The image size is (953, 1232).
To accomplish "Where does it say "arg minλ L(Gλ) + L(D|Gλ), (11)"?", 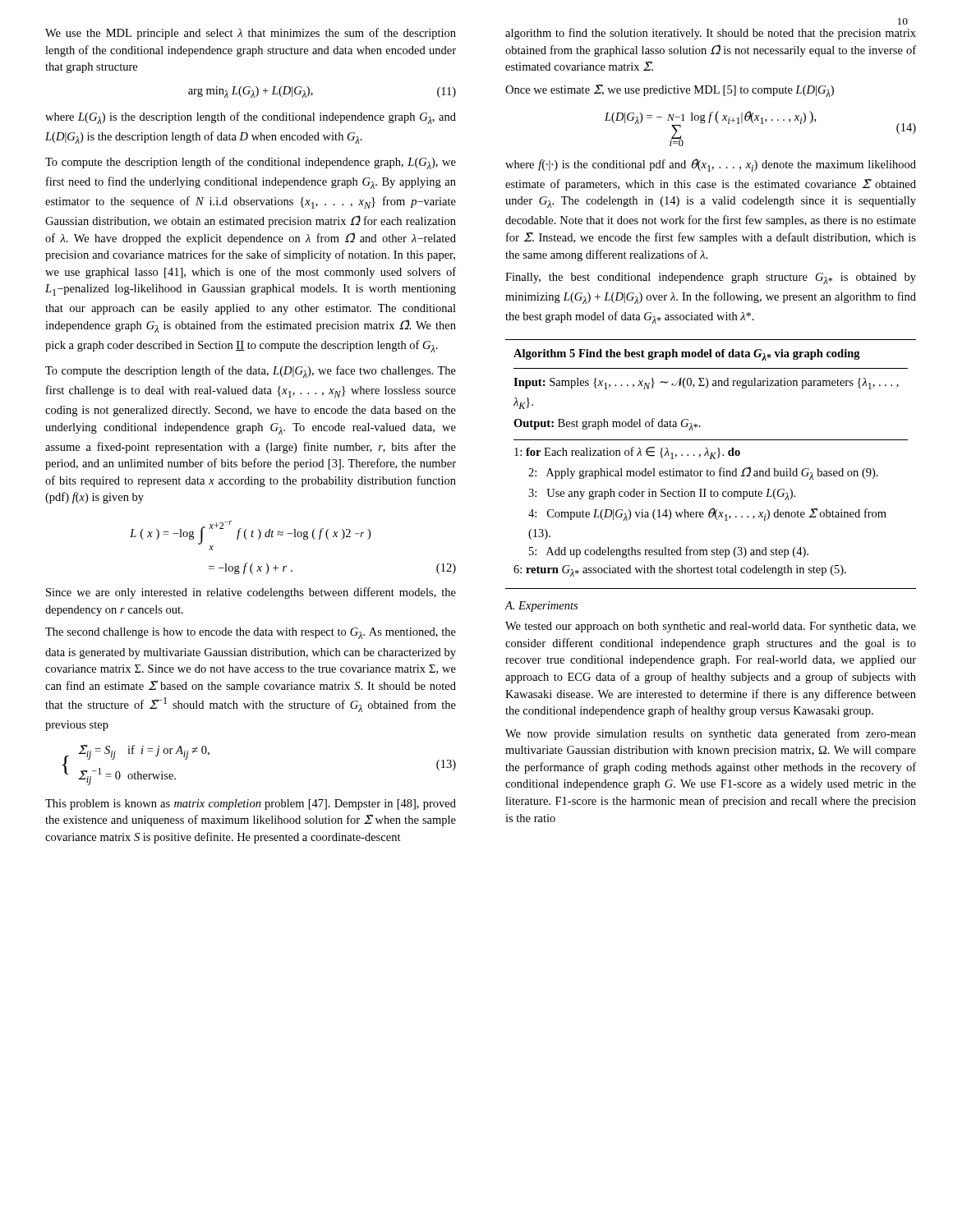I will point(322,92).
